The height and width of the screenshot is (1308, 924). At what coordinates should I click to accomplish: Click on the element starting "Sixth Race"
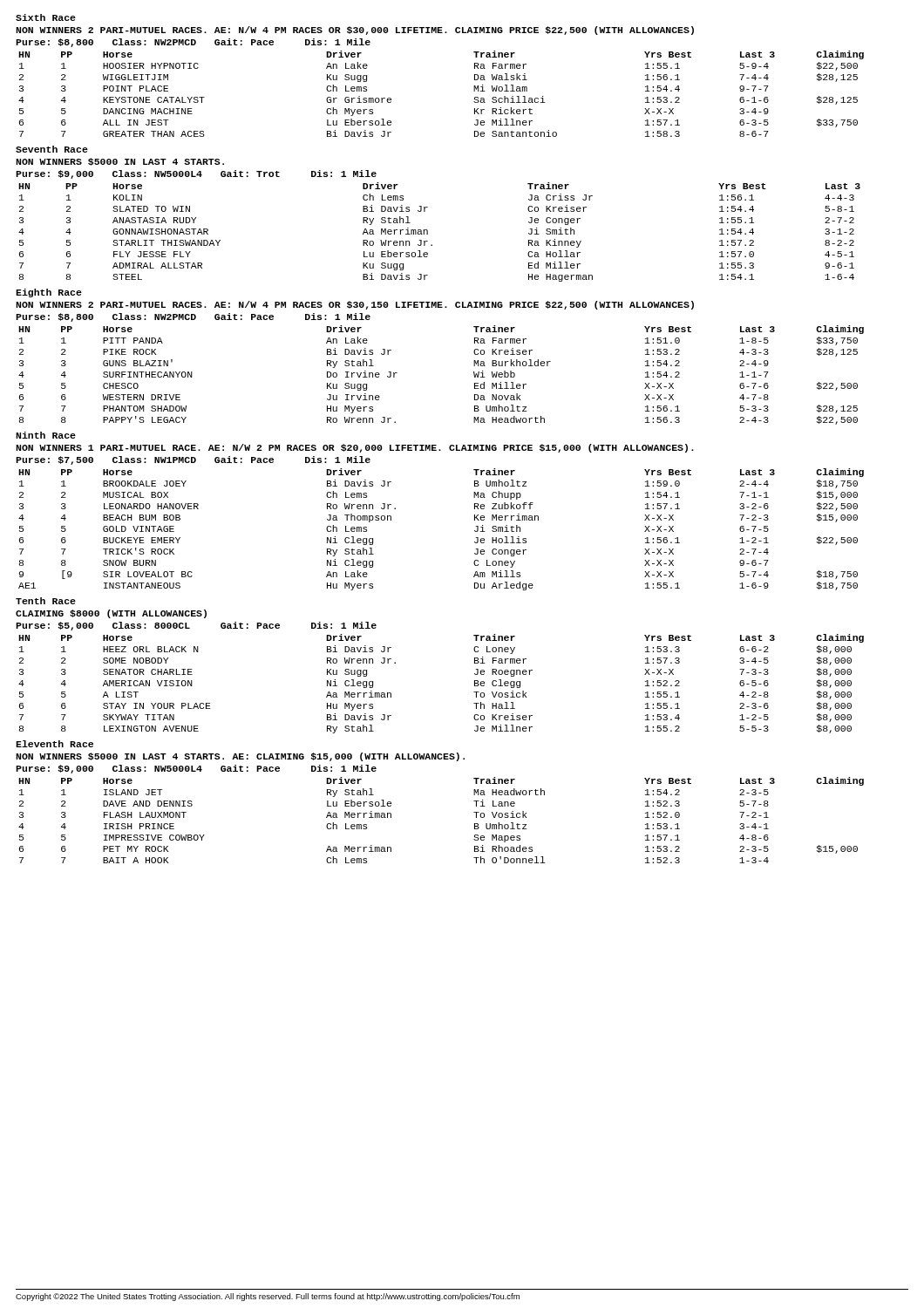click(46, 18)
